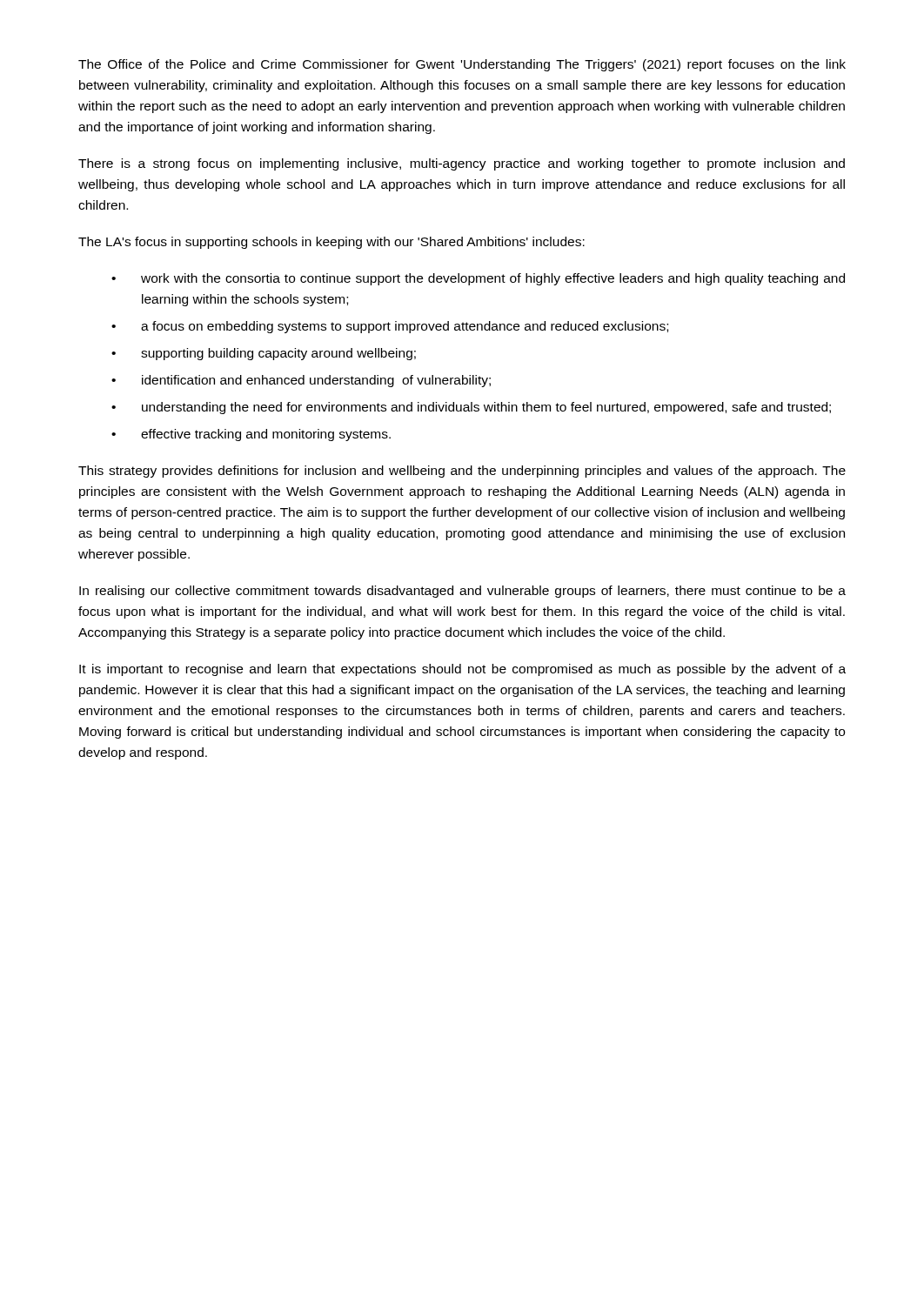Find the list item with the text "• understanding the need for environments and"

click(x=479, y=407)
